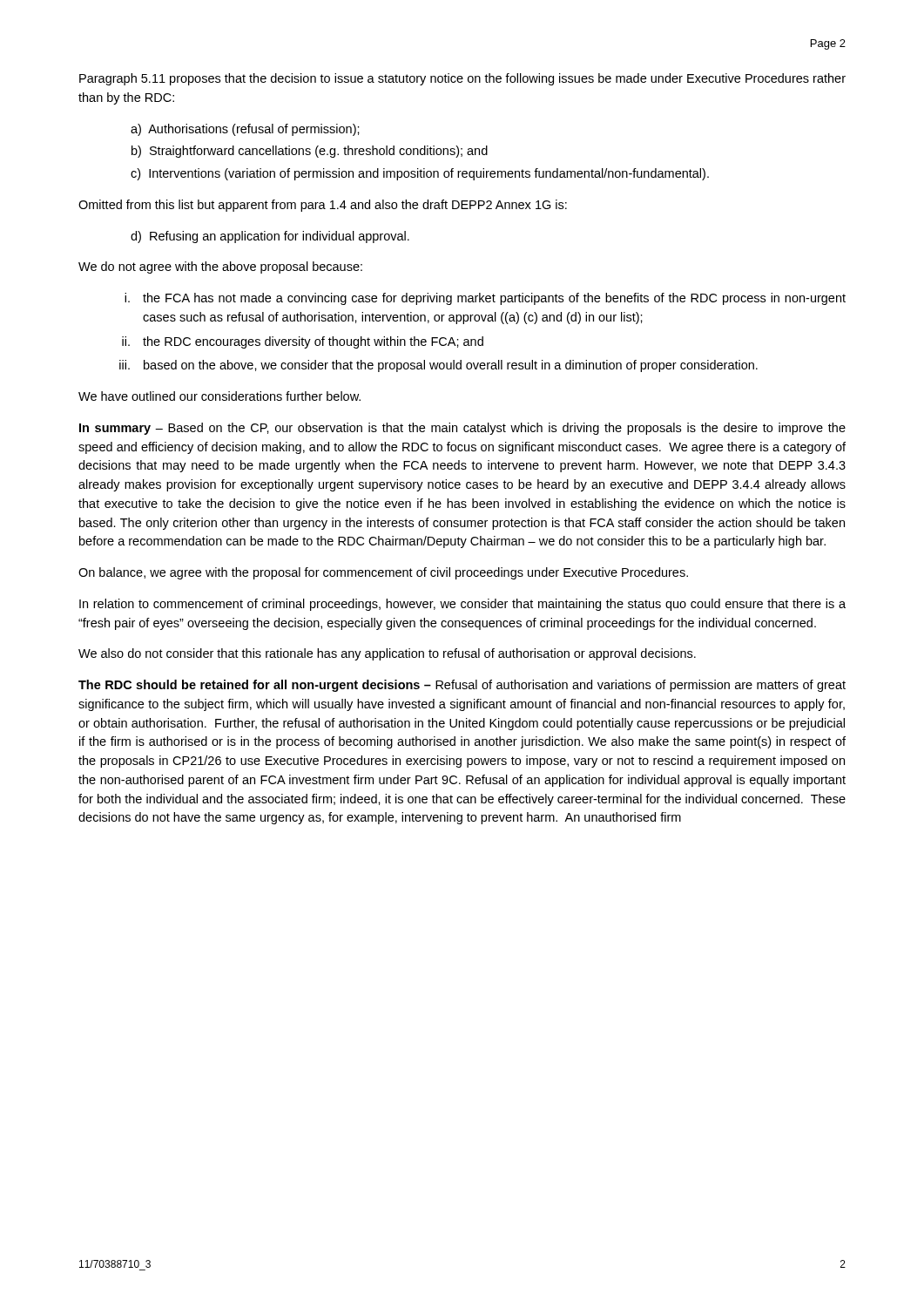
Task: Find the text block with the text "We also do not"
Action: click(x=387, y=654)
